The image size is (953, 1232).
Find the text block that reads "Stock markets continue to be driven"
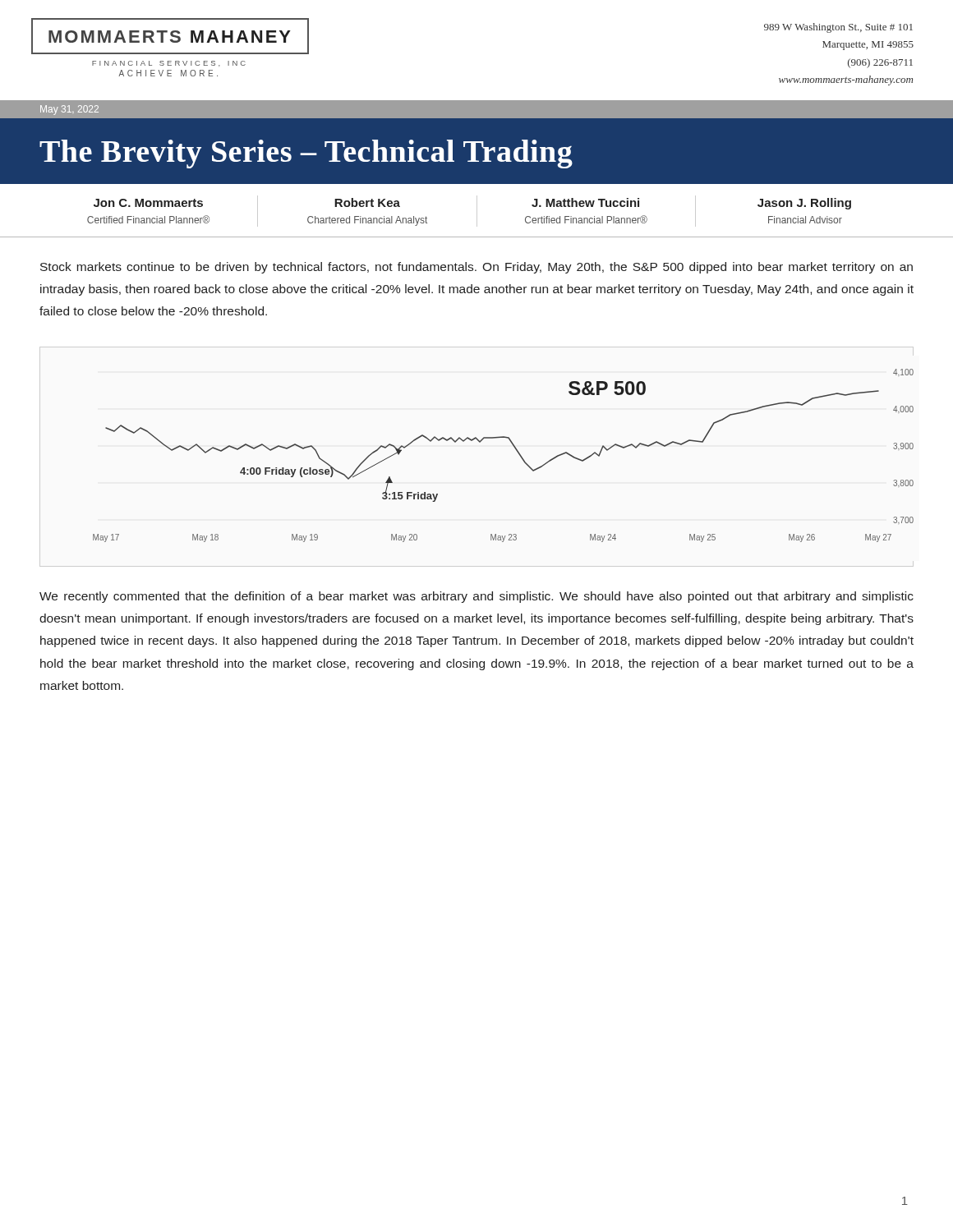[x=476, y=289]
